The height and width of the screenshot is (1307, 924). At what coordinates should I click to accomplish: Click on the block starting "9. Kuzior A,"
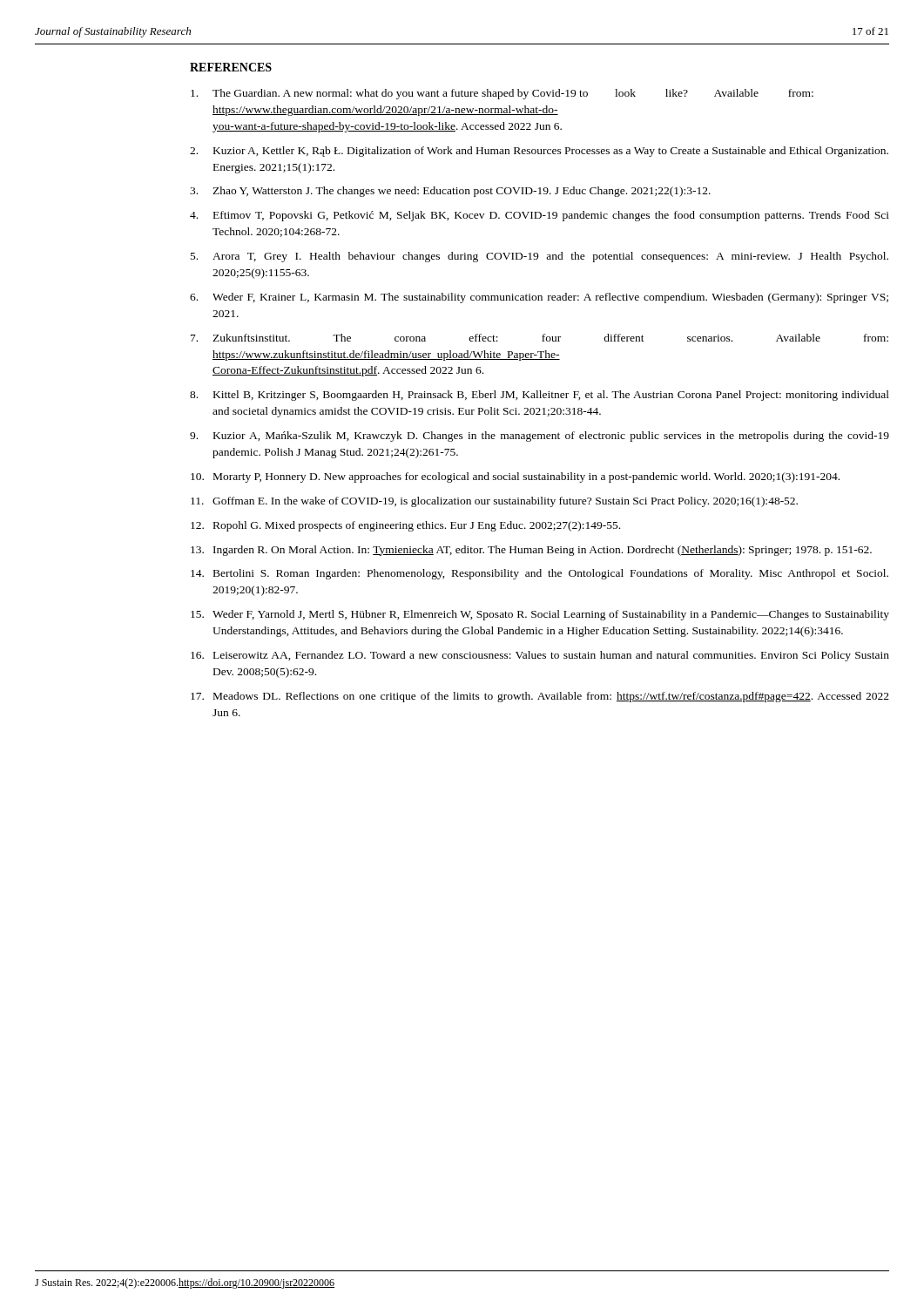click(540, 444)
